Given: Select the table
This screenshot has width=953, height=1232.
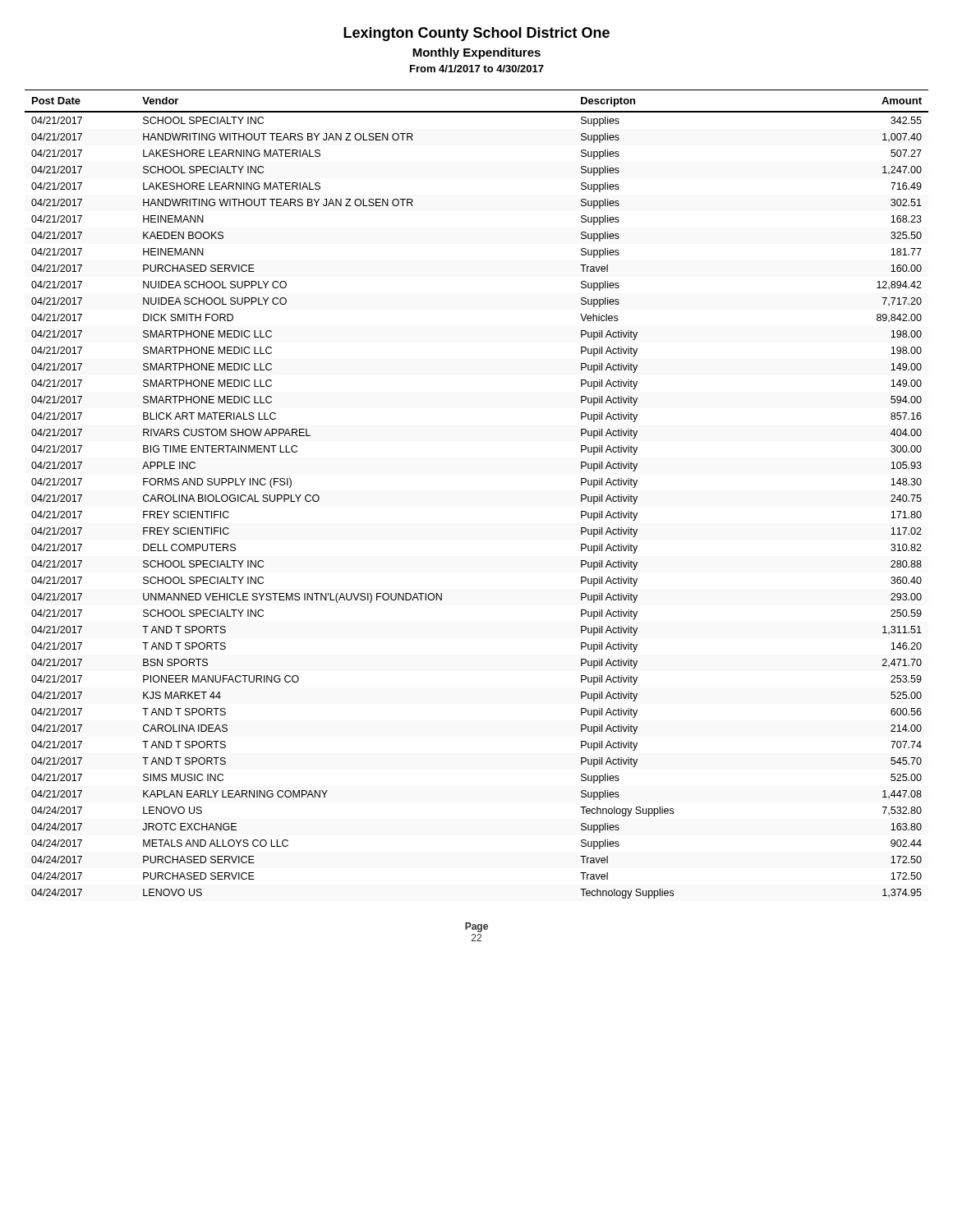Looking at the screenshot, I should click(476, 495).
